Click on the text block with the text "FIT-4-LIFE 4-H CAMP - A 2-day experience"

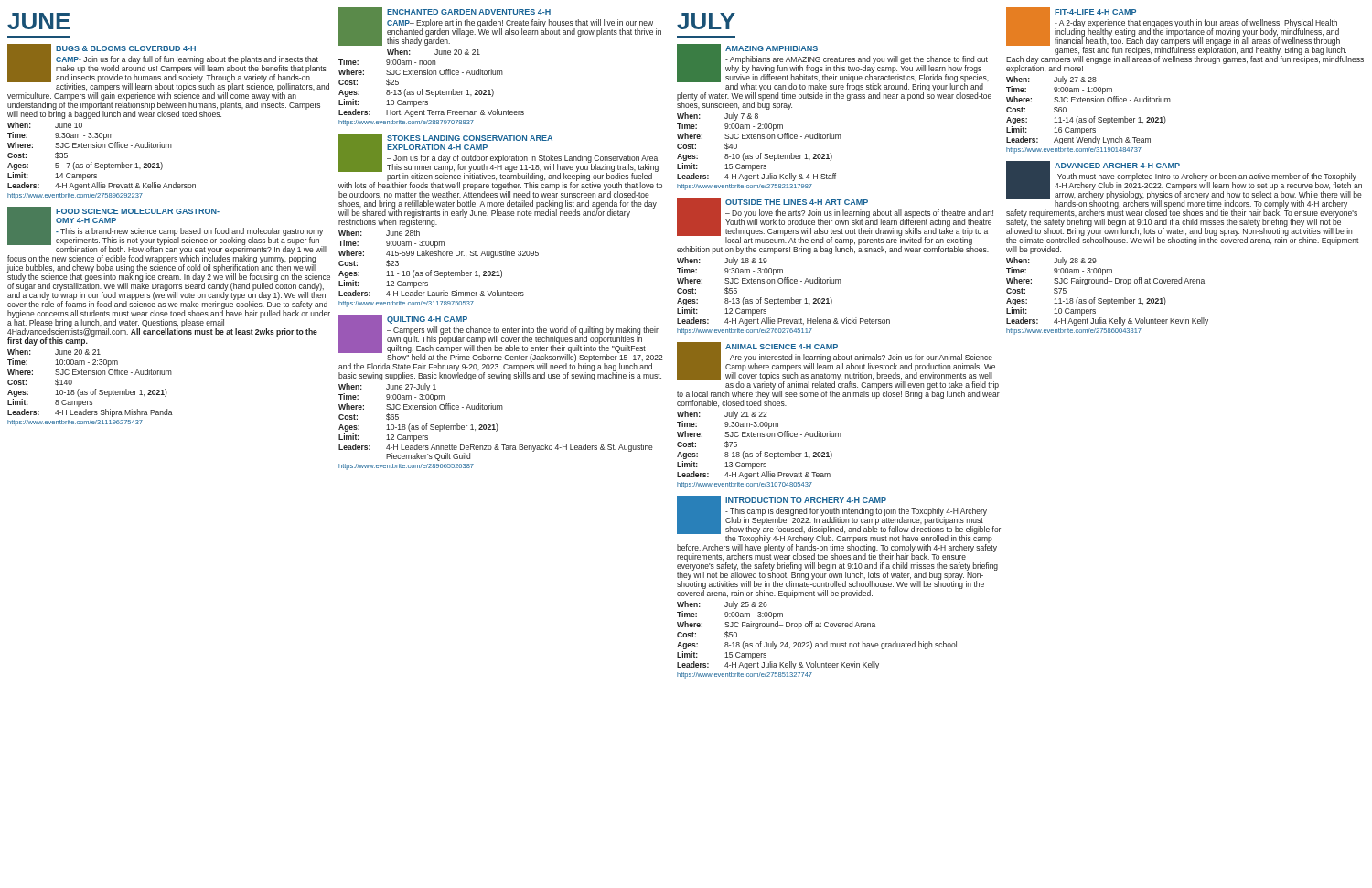pyautogui.click(x=1185, y=40)
